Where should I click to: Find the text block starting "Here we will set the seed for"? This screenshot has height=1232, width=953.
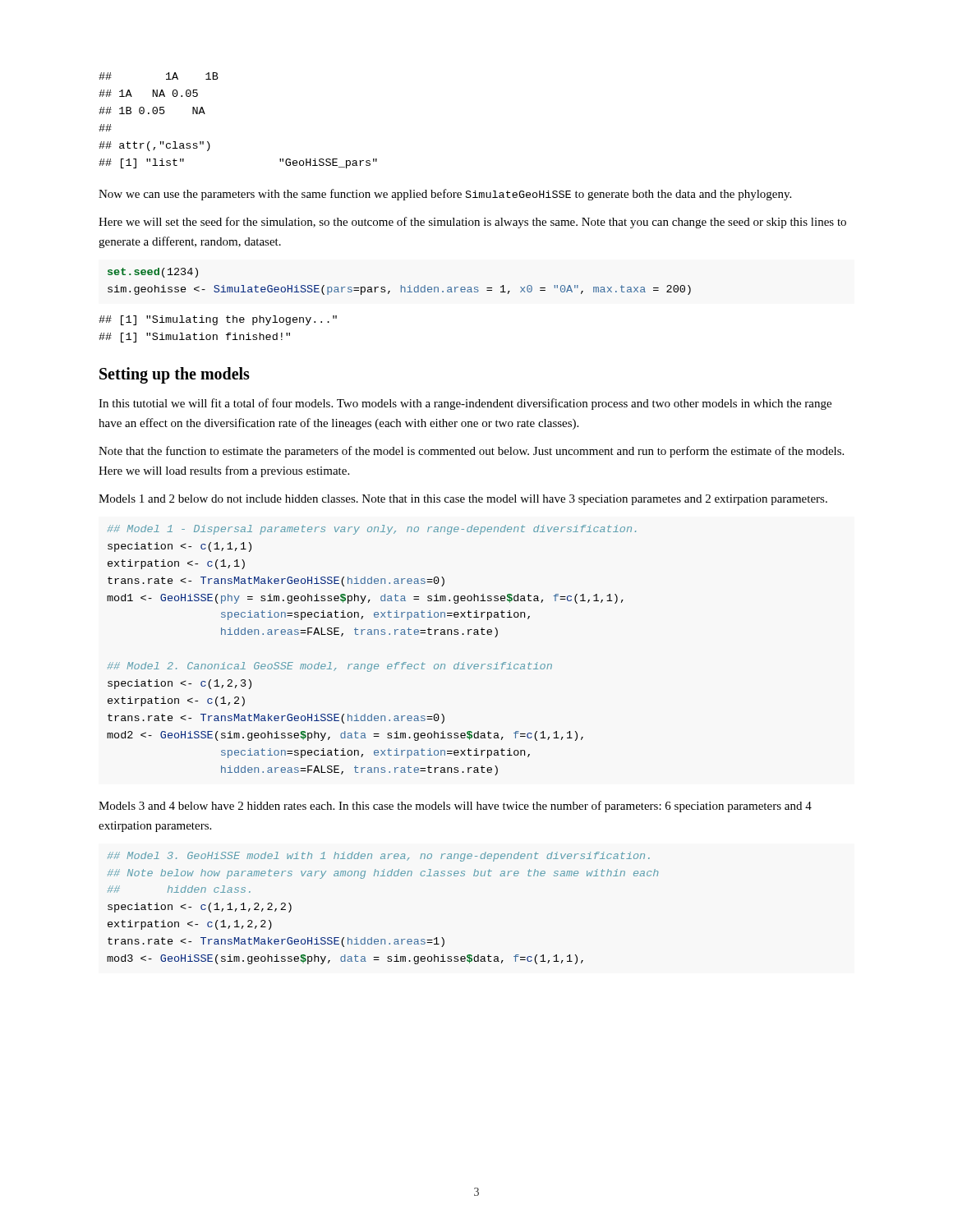point(476,232)
